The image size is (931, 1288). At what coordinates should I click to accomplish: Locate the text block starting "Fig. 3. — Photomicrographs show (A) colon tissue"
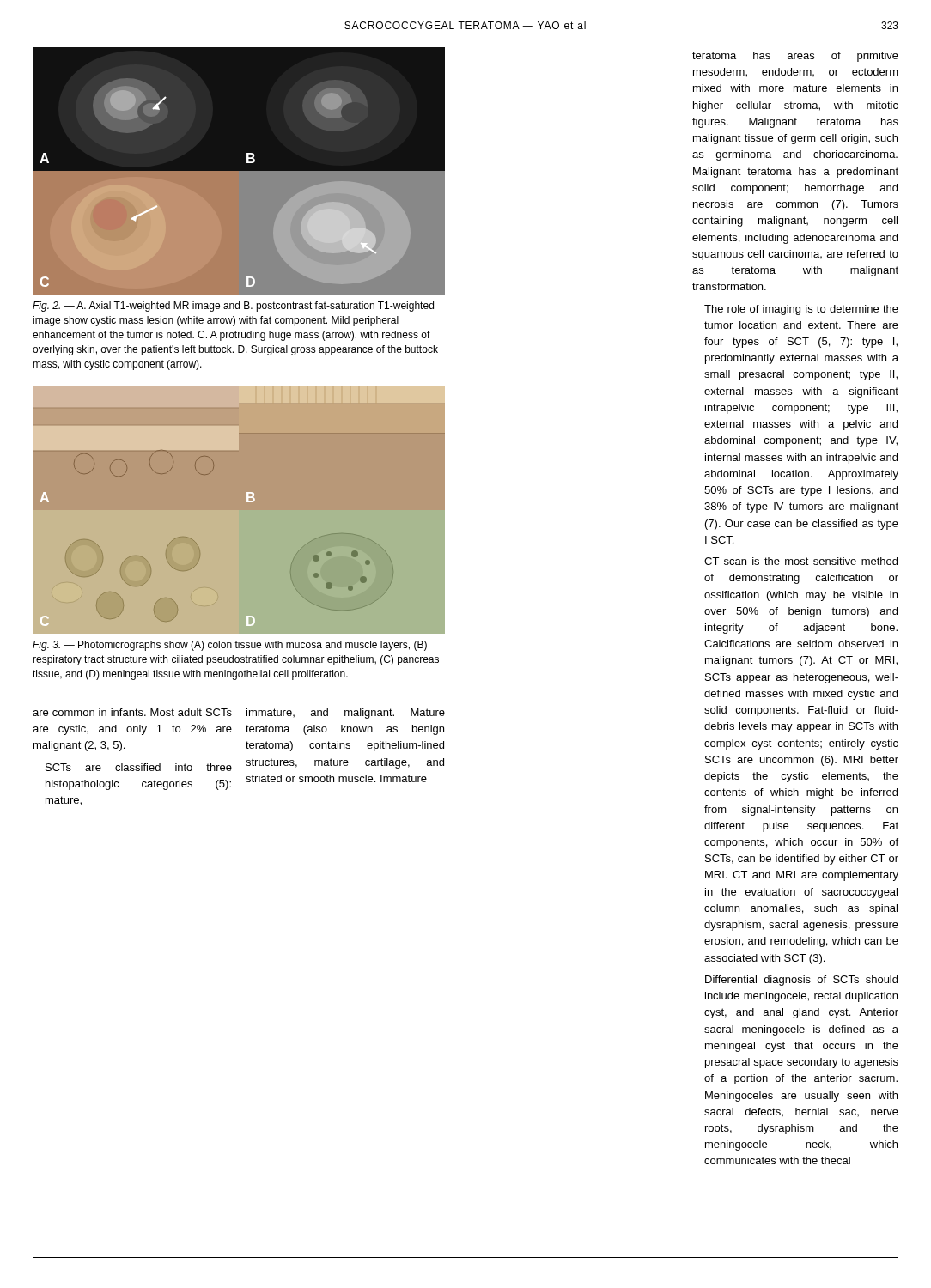[x=236, y=659]
